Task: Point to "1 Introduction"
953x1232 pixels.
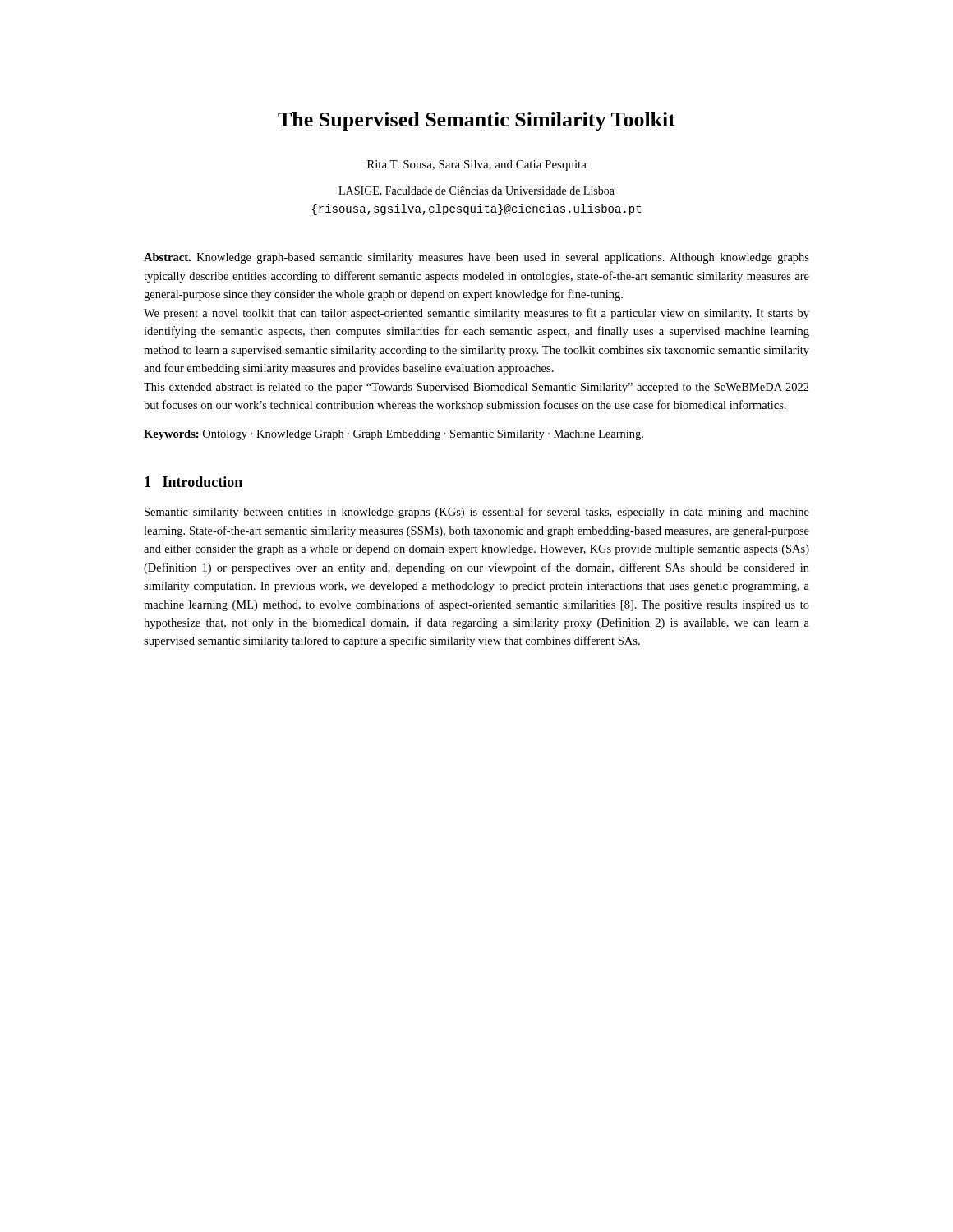Action: [x=193, y=482]
